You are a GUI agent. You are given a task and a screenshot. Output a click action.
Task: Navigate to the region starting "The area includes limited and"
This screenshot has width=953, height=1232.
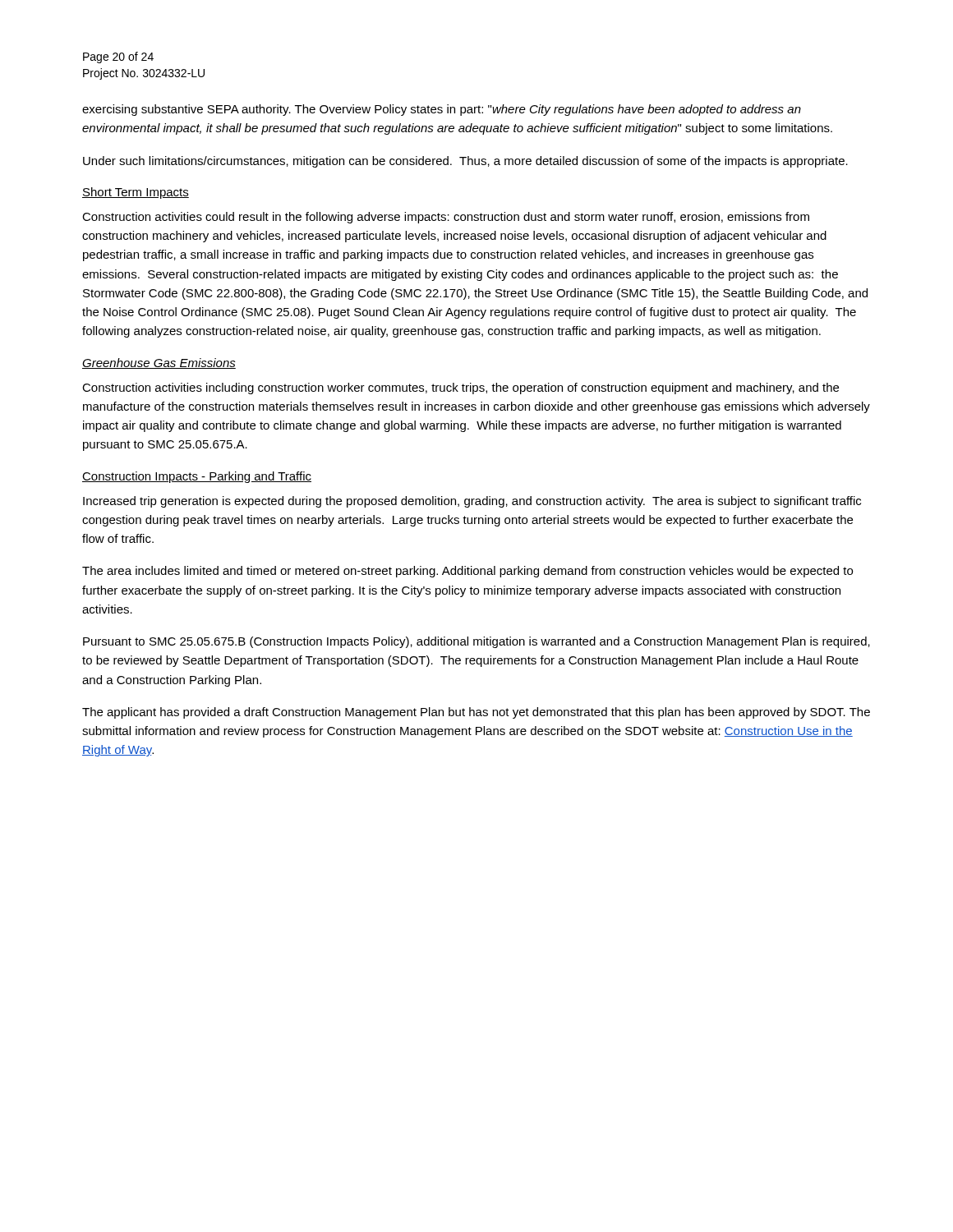(x=468, y=590)
